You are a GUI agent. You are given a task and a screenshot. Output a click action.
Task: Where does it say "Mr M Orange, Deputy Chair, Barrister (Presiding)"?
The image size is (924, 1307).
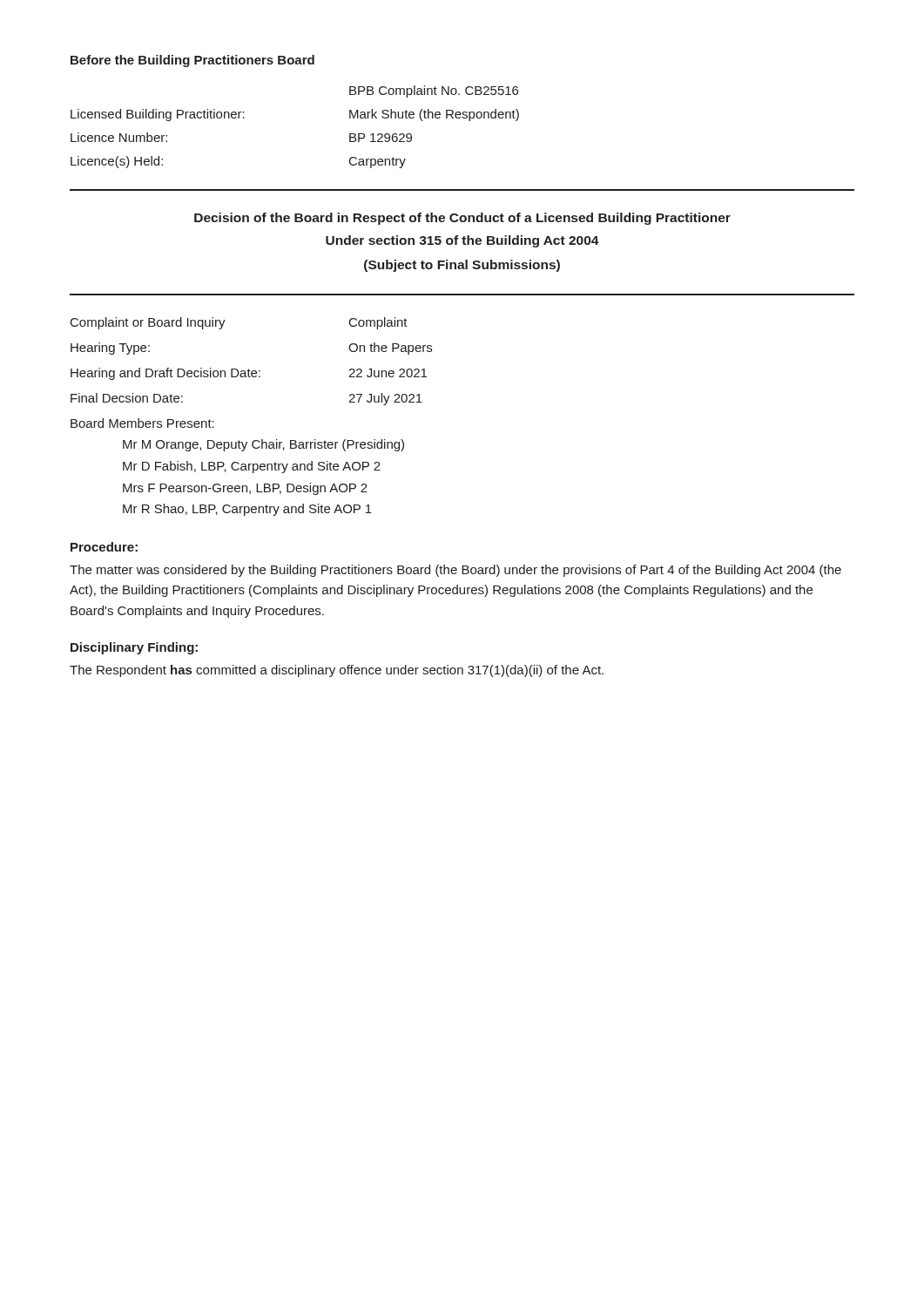tap(264, 444)
